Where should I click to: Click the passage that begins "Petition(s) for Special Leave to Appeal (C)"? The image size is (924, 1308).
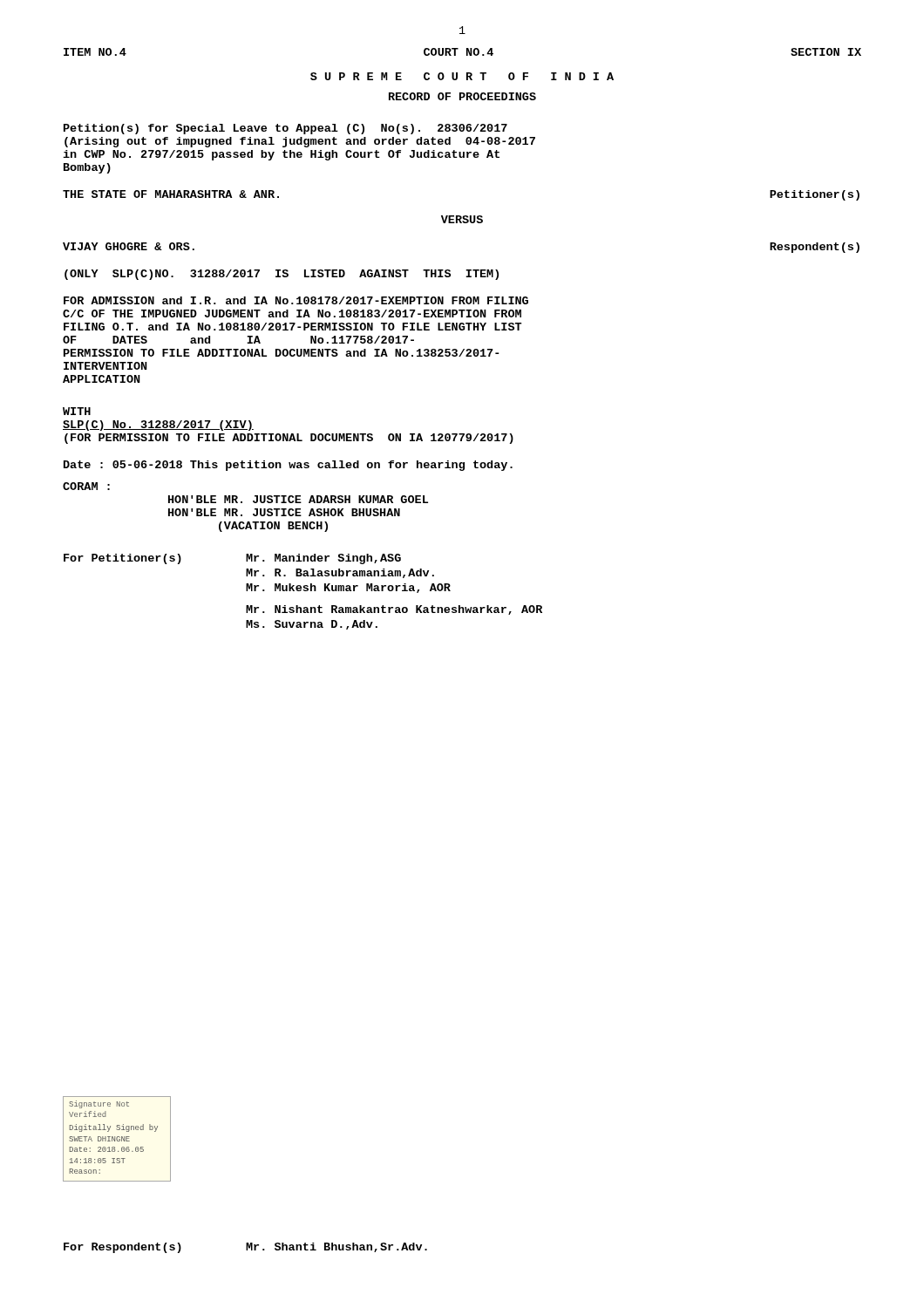(299, 148)
